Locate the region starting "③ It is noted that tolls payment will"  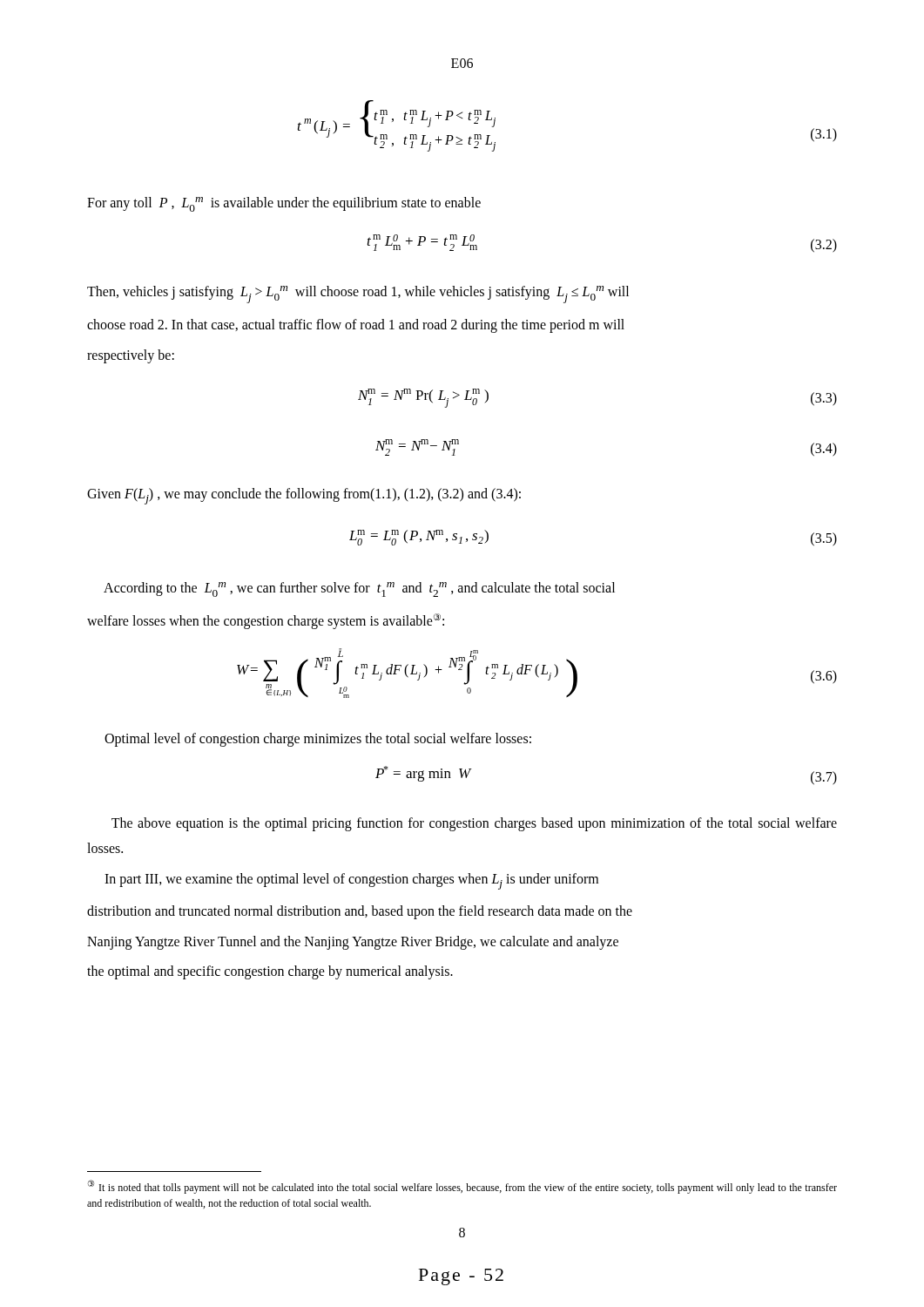click(x=462, y=1194)
